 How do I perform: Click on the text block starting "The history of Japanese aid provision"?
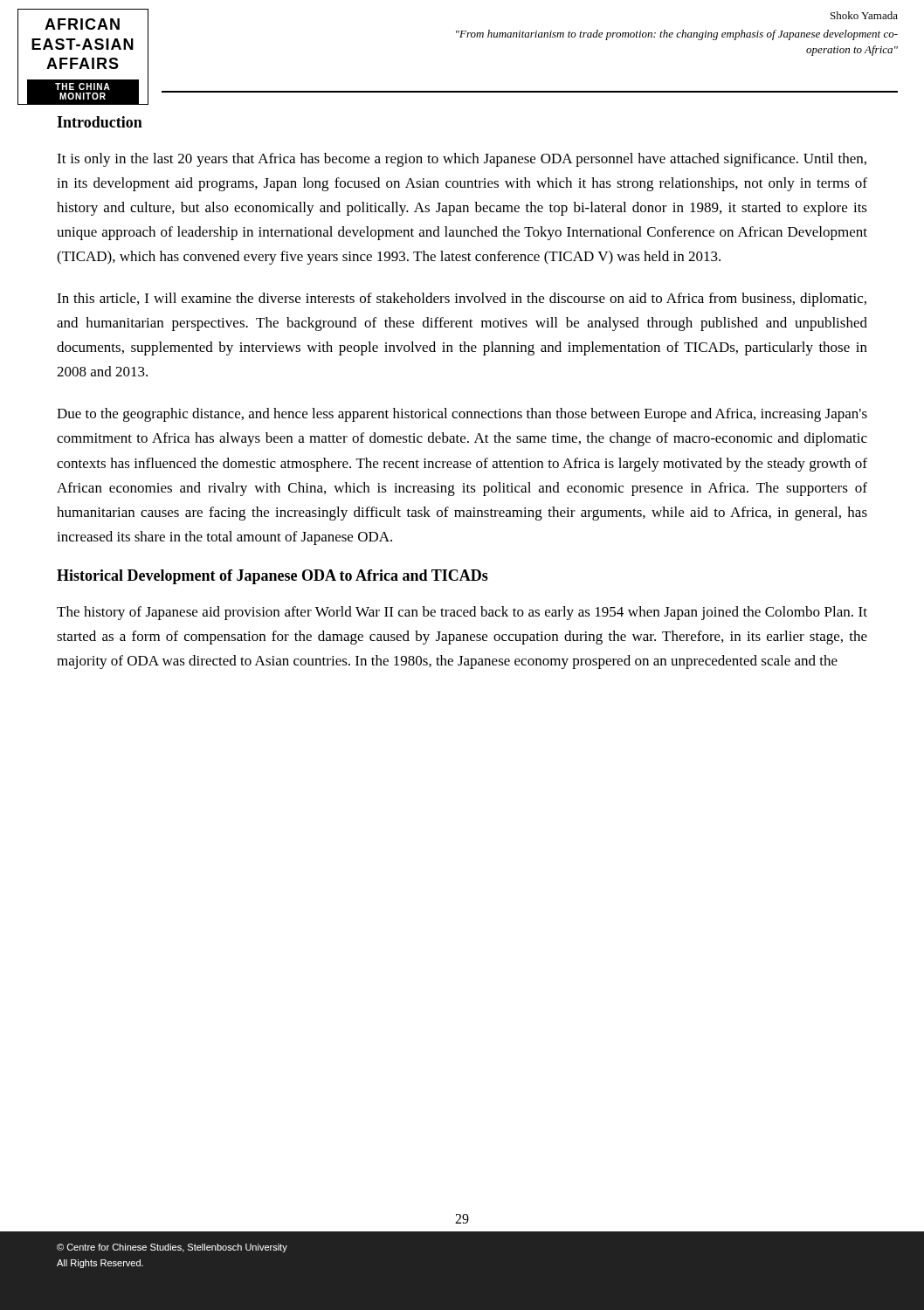pyautogui.click(x=462, y=636)
